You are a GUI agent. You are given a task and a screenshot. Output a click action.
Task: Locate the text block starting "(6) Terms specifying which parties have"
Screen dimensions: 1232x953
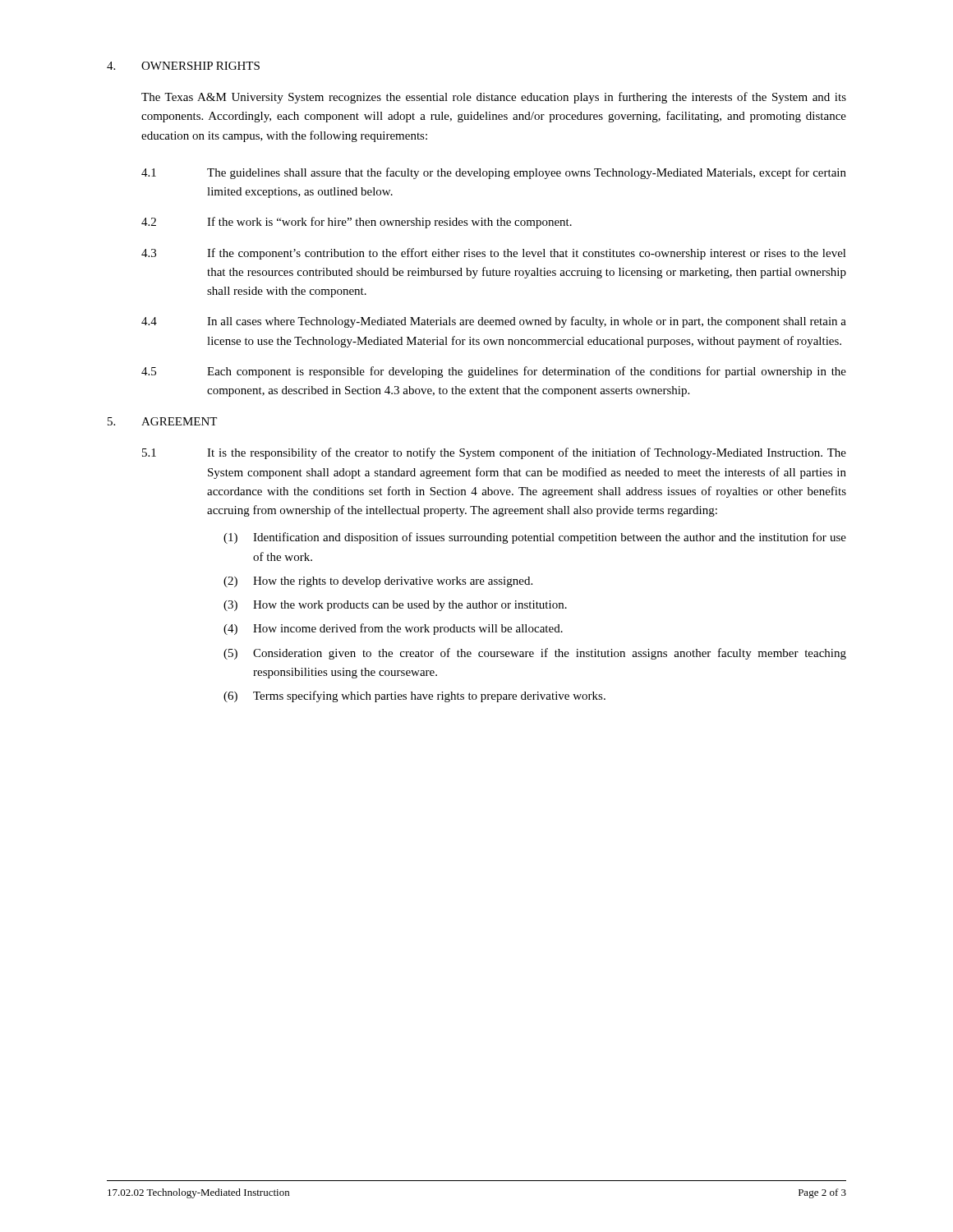pos(535,696)
